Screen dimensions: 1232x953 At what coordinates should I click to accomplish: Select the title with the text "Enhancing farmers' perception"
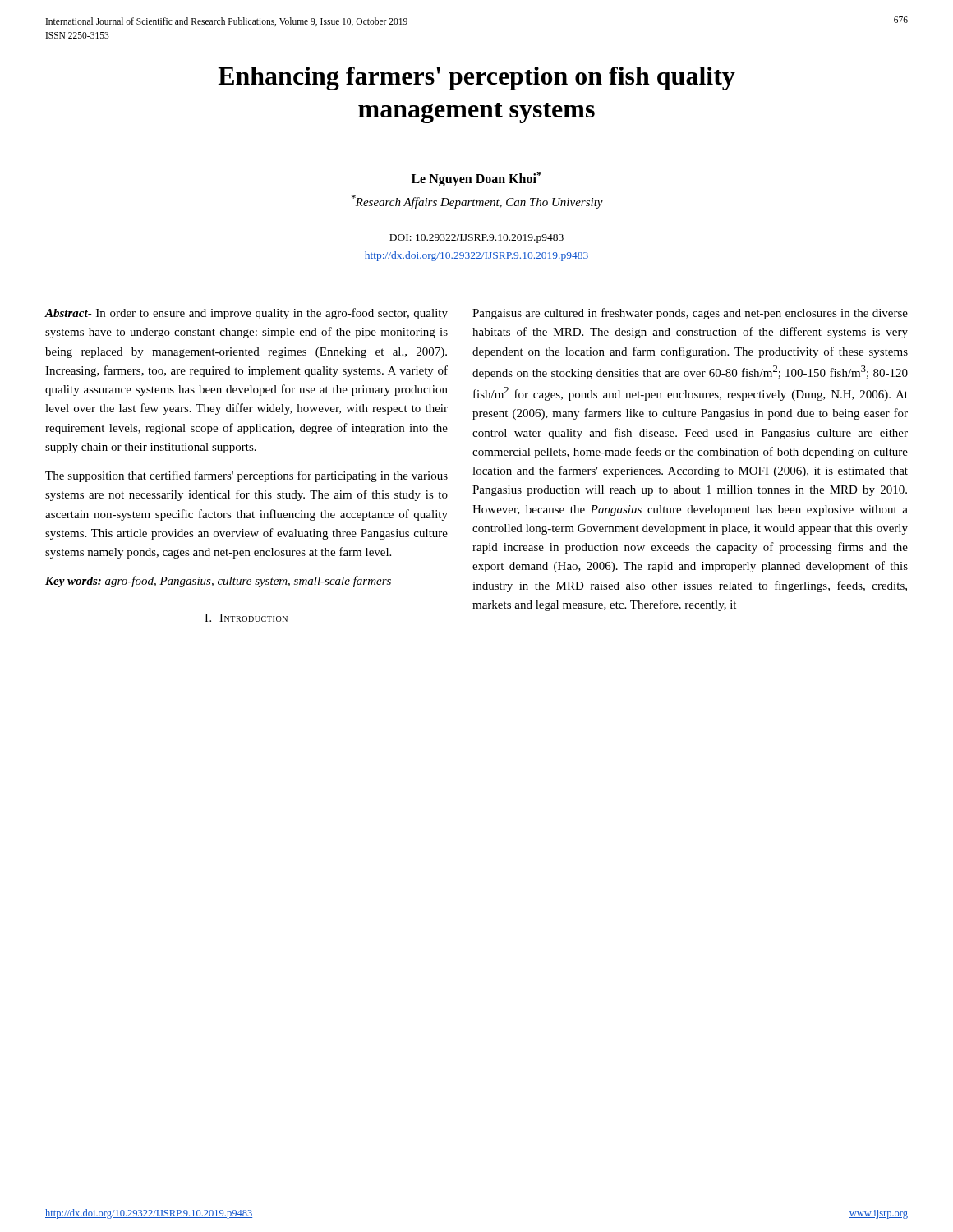click(476, 92)
